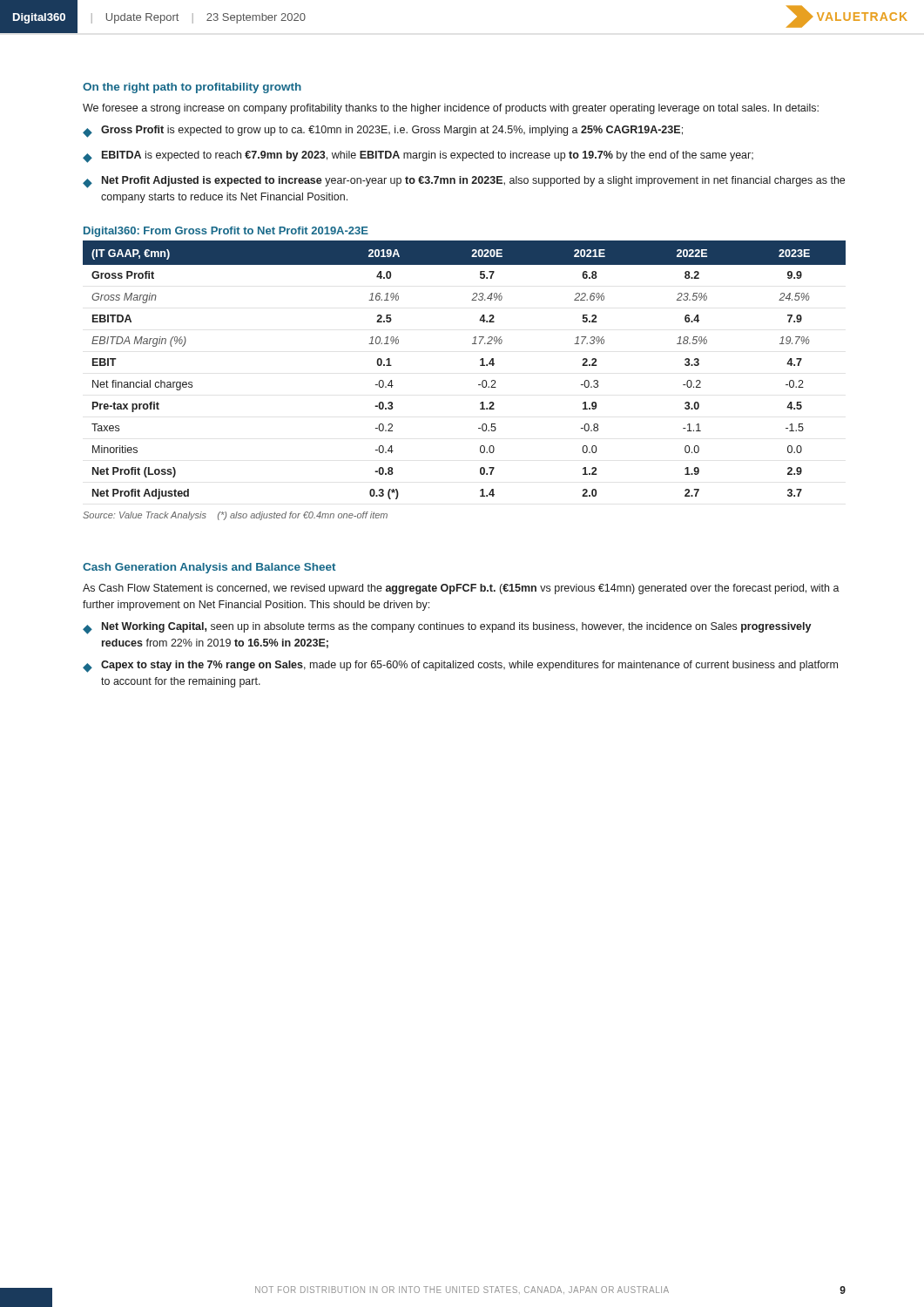Viewport: 924px width, 1307px height.
Task: Find the table that mentions "EBITDA Margin (%)"
Action: (464, 374)
